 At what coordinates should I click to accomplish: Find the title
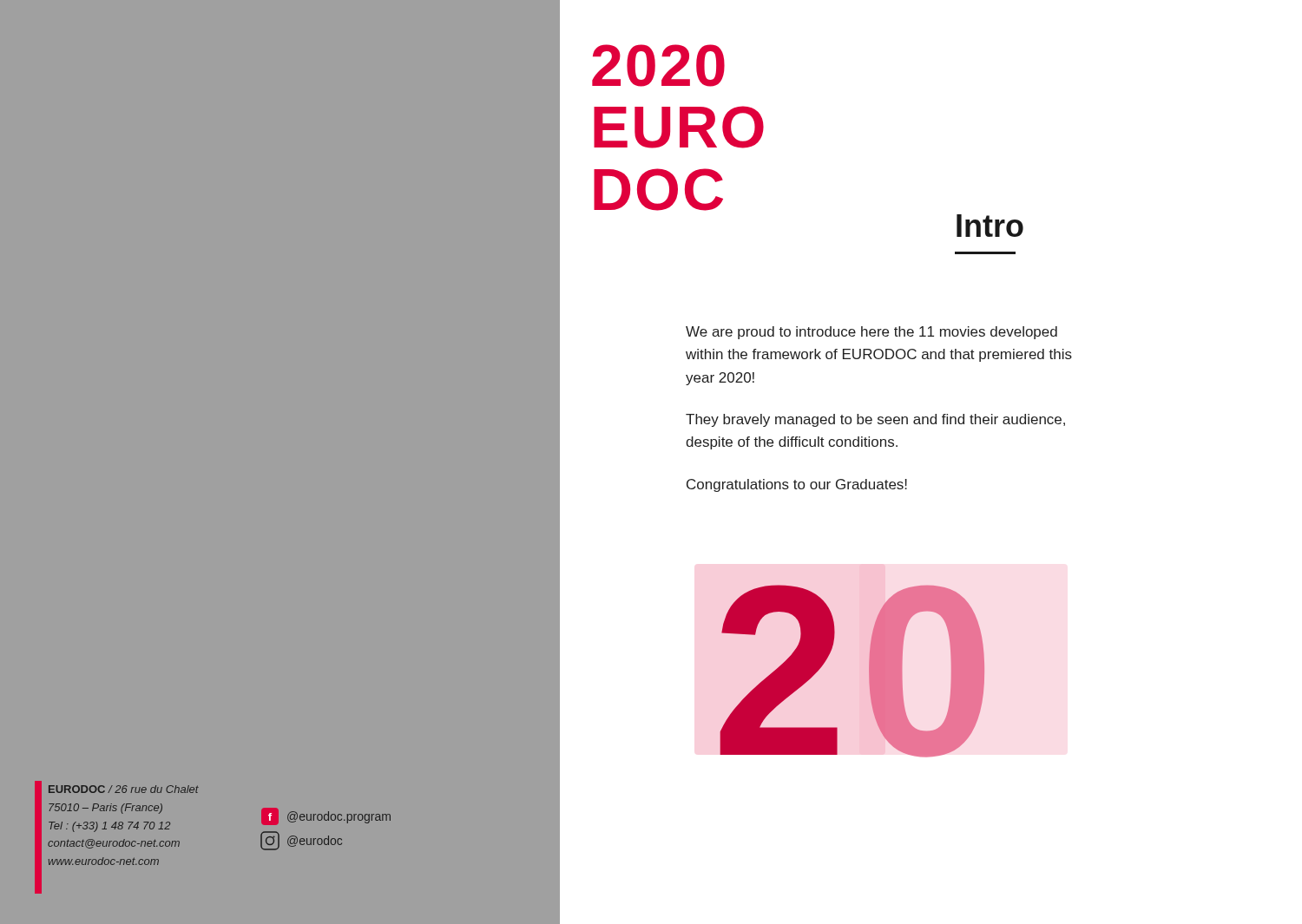pyautogui.click(x=679, y=128)
